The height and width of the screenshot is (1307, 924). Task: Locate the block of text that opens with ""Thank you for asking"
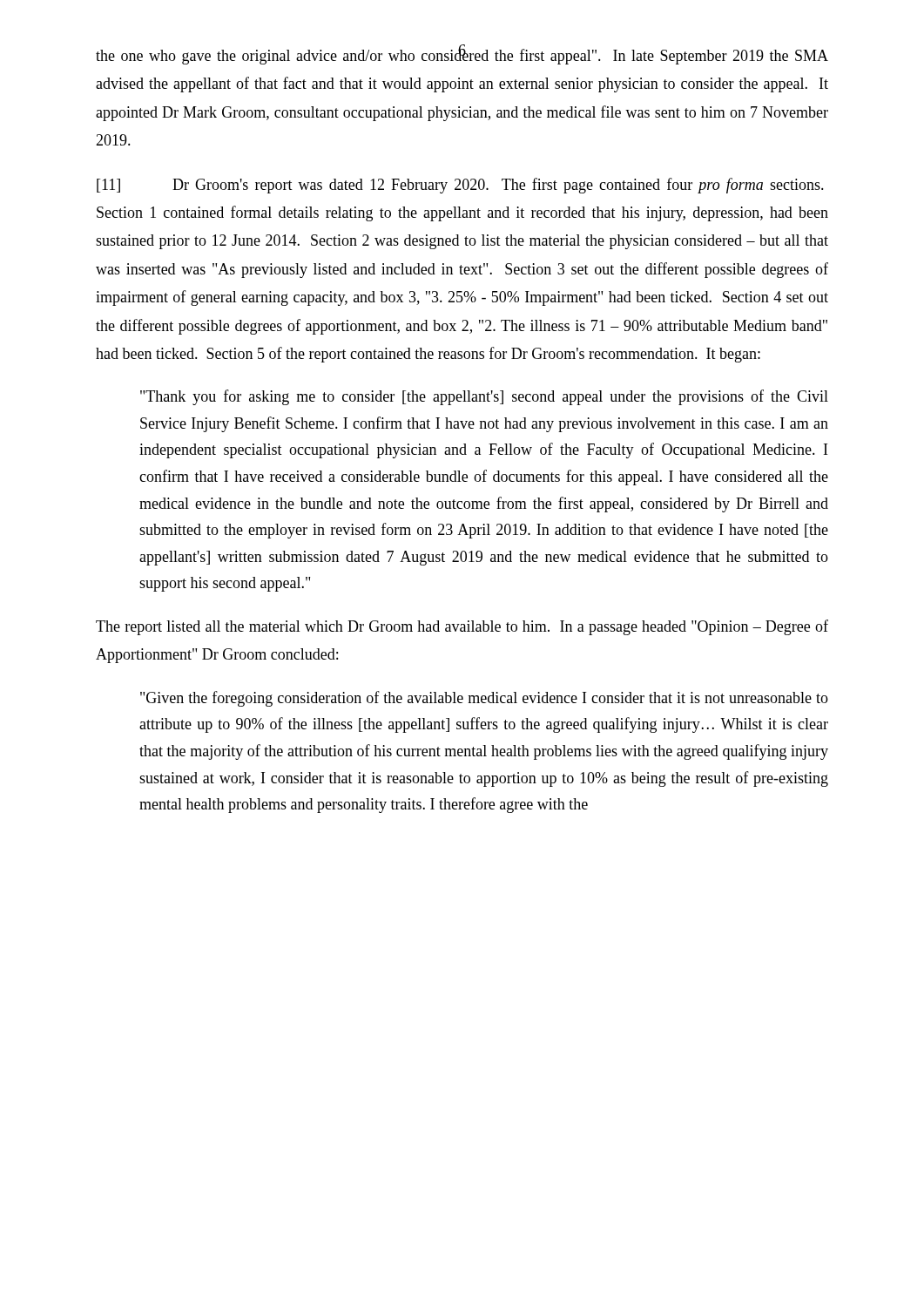point(484,490)
